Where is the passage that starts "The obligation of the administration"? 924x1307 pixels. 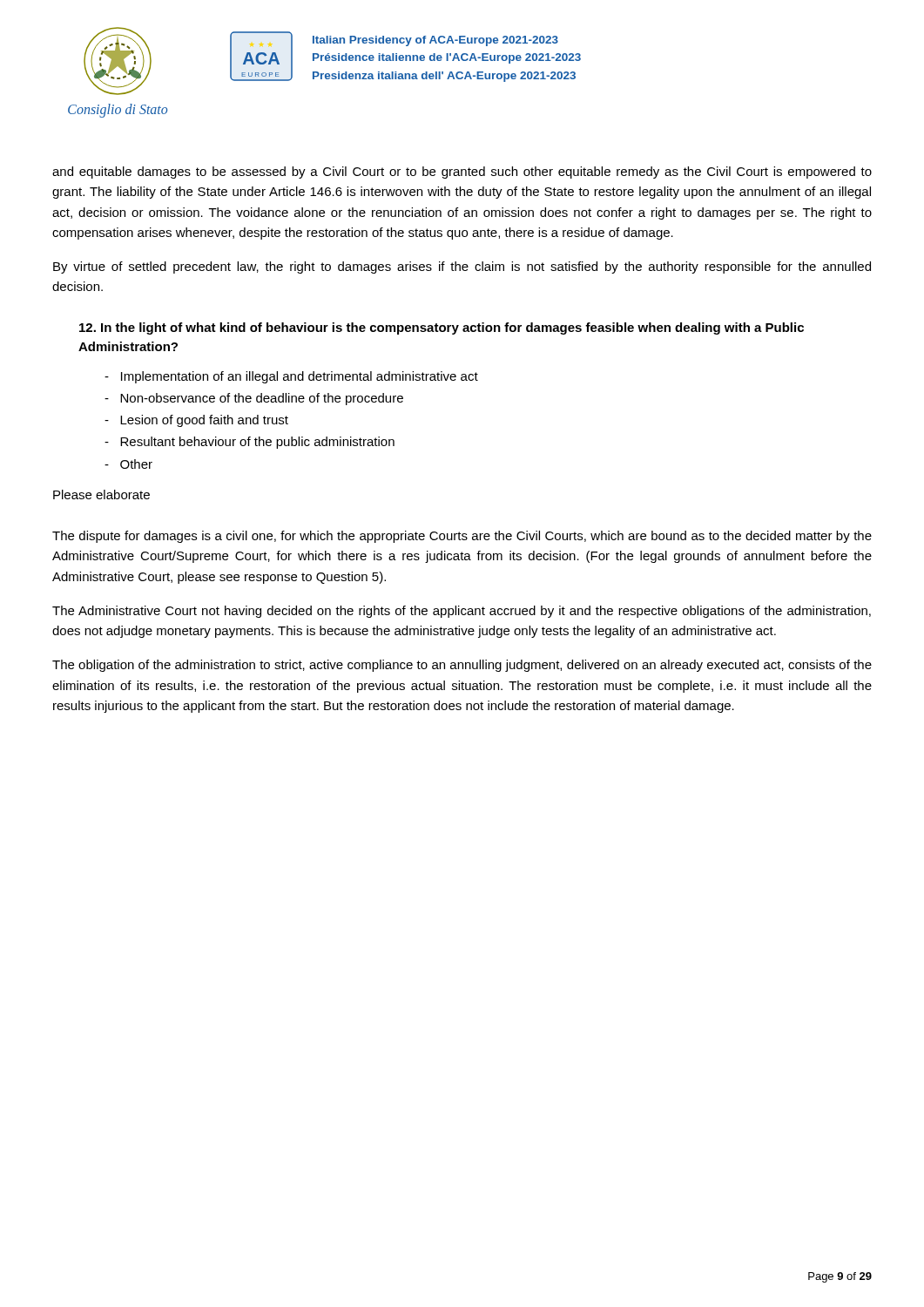(x=462, y=685)
